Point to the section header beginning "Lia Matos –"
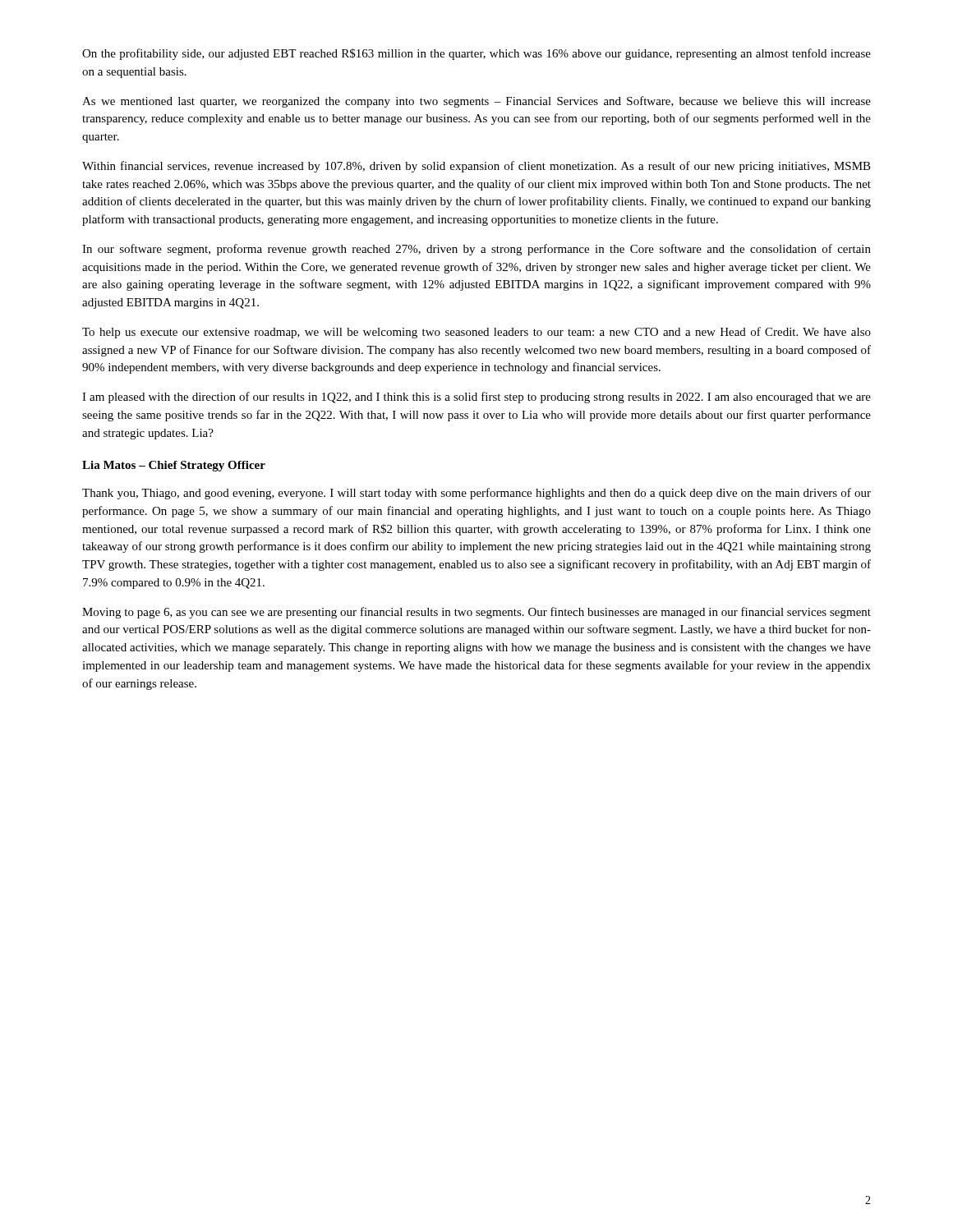This screenshot has width=953, height=1232. click(x=174, y=466)
